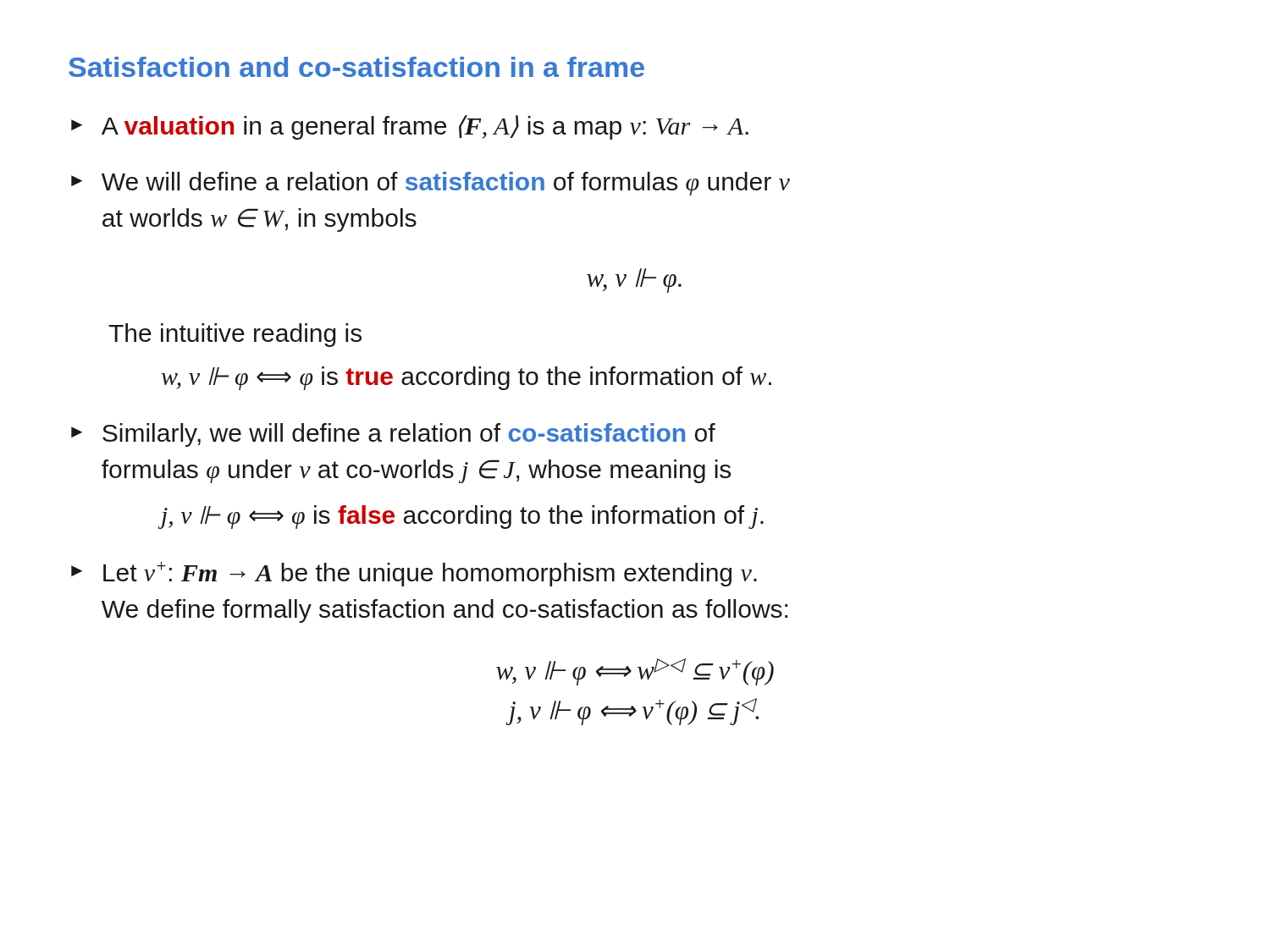The image size is (1270, 952).
Task: Find the block on this page that starts "► A valuation in a general frame"
Action: click(635, 126)
